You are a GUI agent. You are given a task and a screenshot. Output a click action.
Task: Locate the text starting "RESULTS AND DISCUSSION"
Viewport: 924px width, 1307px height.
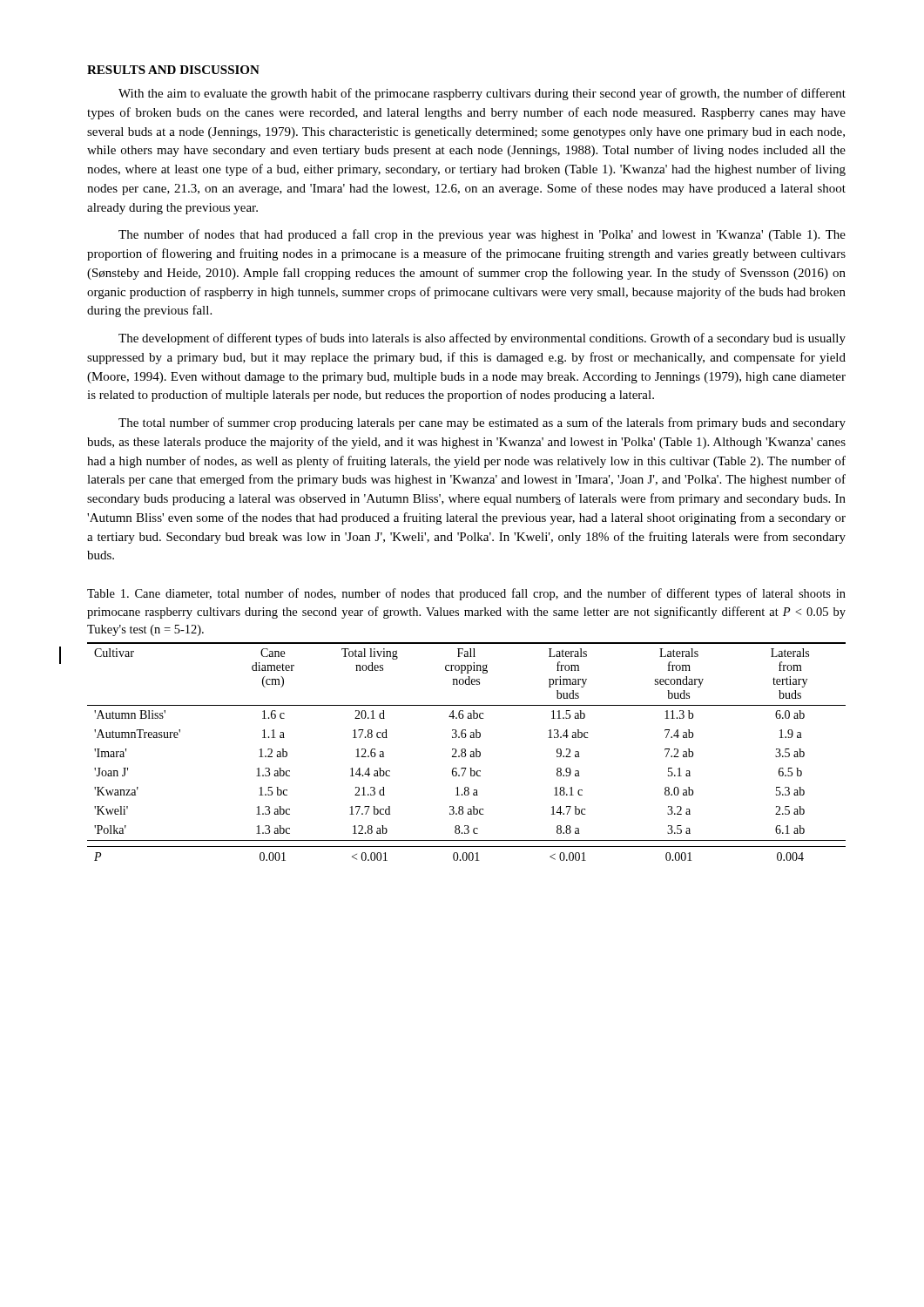click(x=173, y=70)
